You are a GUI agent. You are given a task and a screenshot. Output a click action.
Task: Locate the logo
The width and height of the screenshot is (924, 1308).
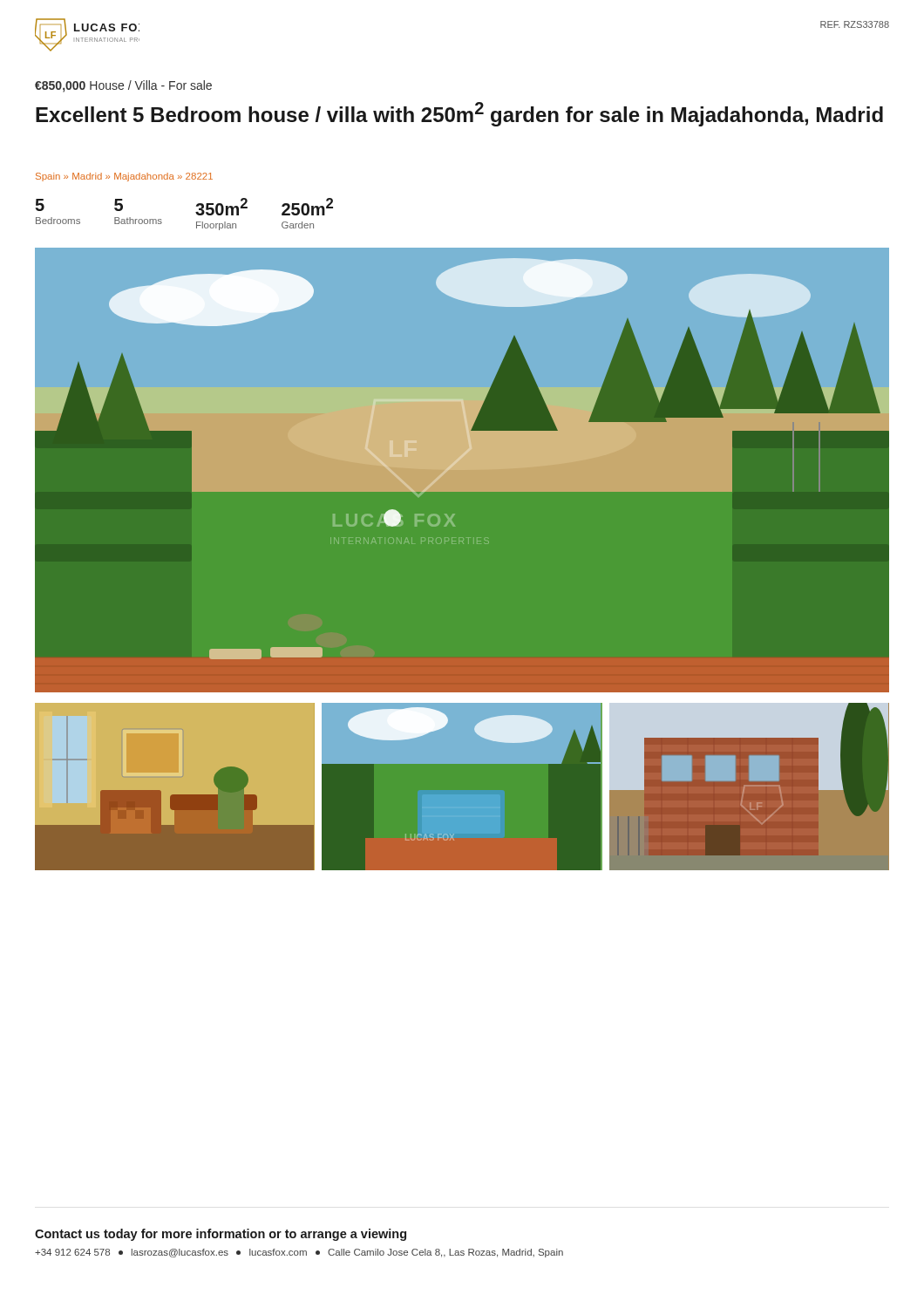87,37
